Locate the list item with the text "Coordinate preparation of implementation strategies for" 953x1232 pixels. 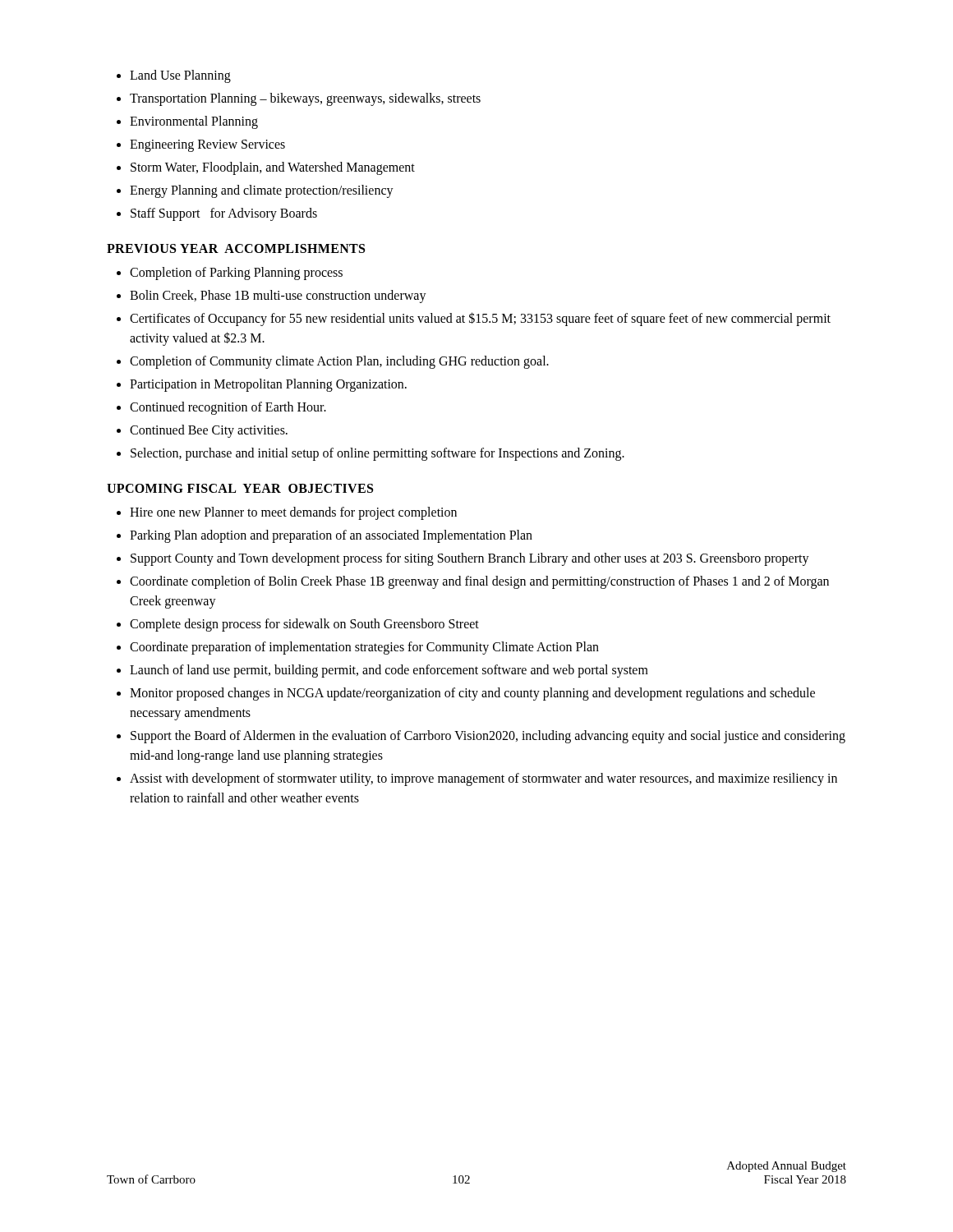tap(364, 647)
